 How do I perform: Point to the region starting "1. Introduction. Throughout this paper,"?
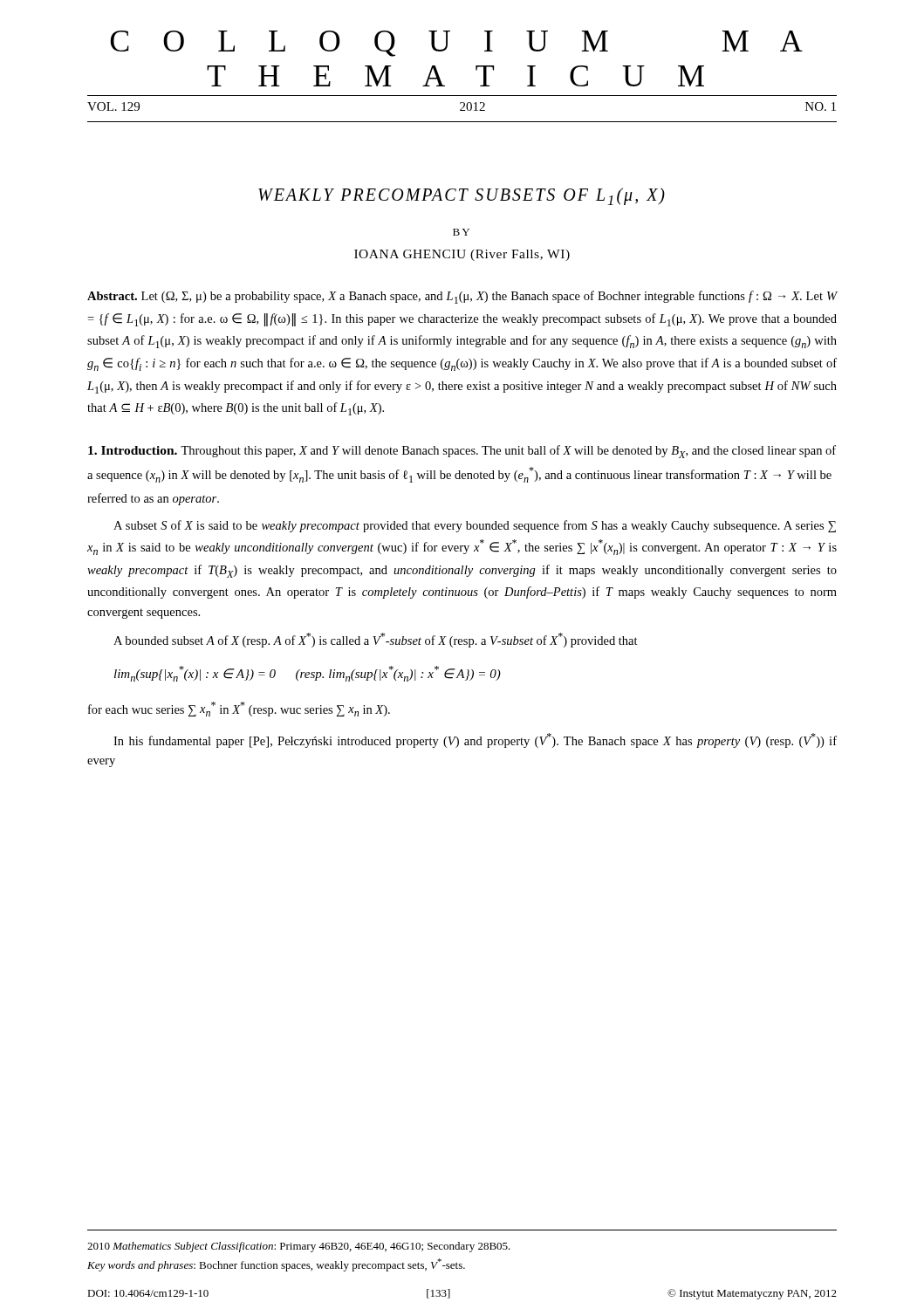(x=462, y=474)
